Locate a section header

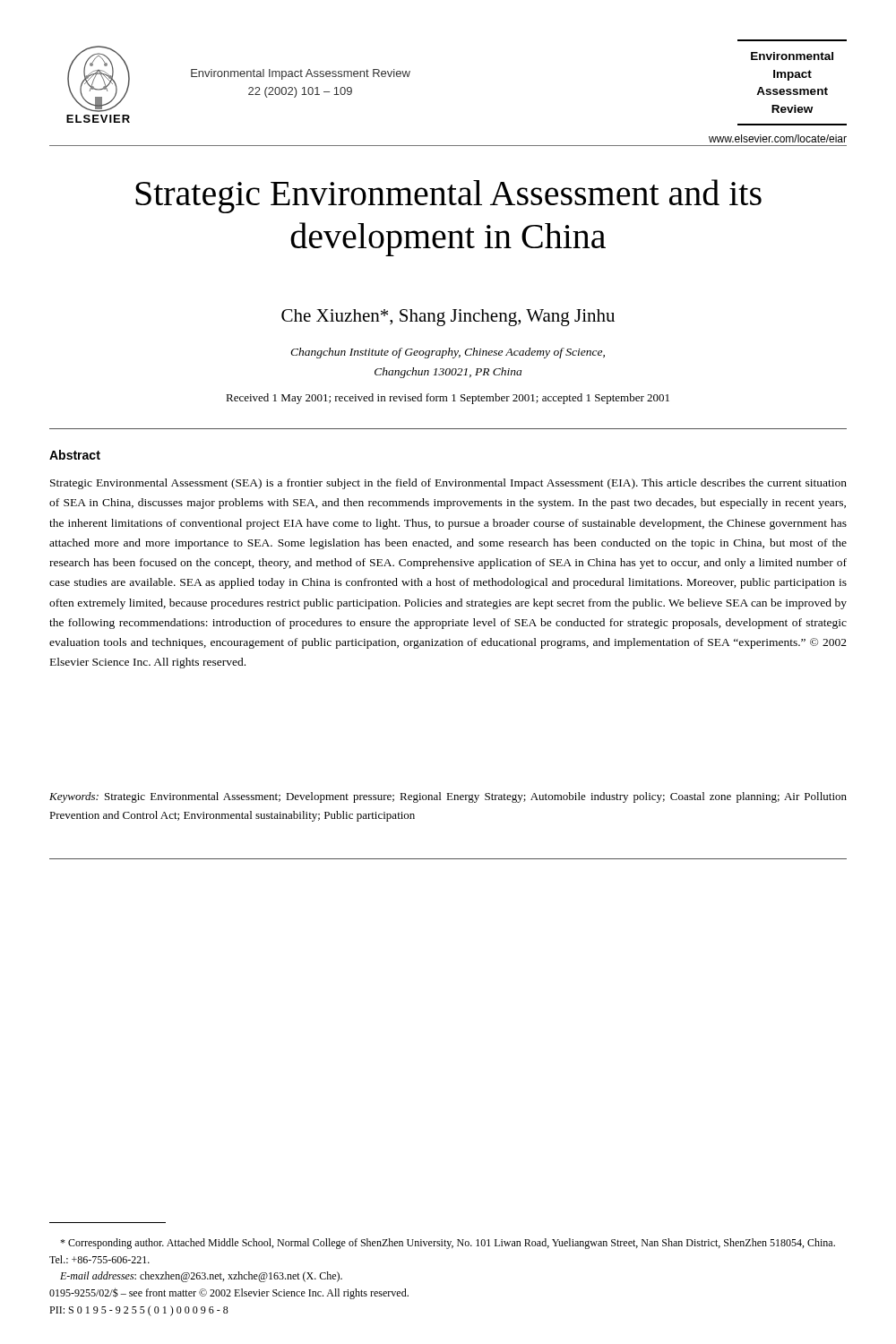[75, 455]
